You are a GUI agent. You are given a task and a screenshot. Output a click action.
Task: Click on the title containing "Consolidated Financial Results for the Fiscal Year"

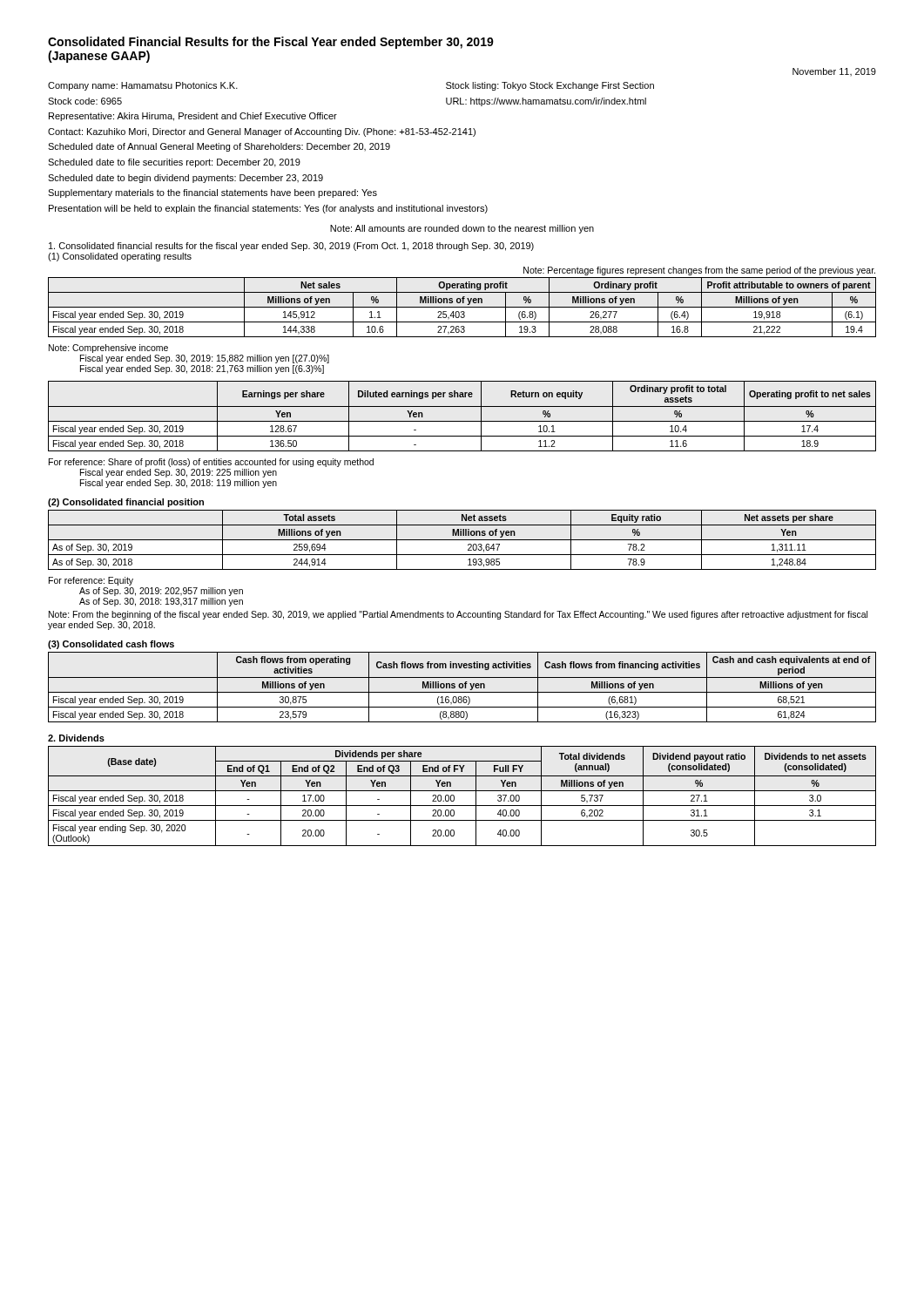(x=462, y=49)
